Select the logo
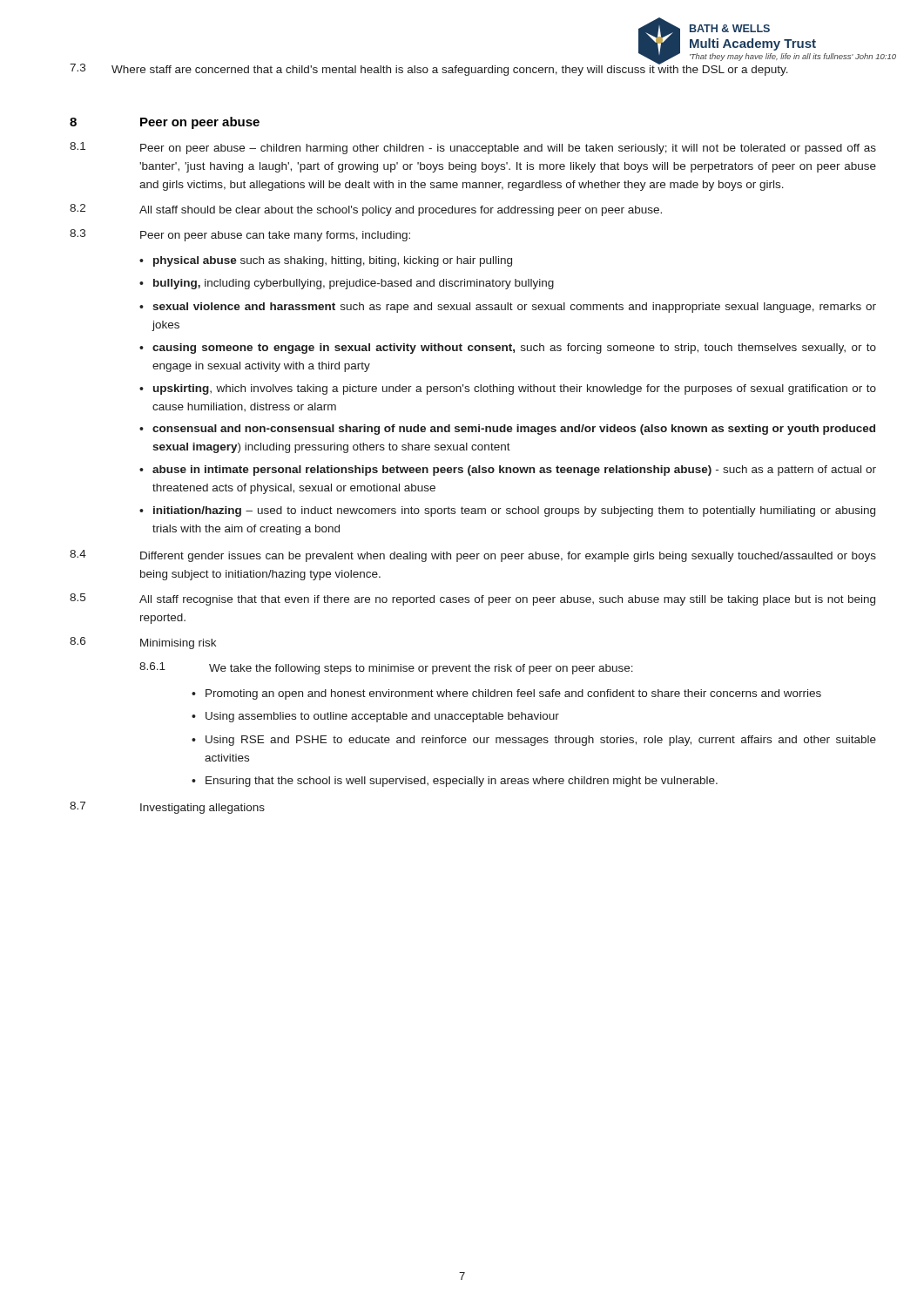This screenshot has width=924, height=1307. 766,42
